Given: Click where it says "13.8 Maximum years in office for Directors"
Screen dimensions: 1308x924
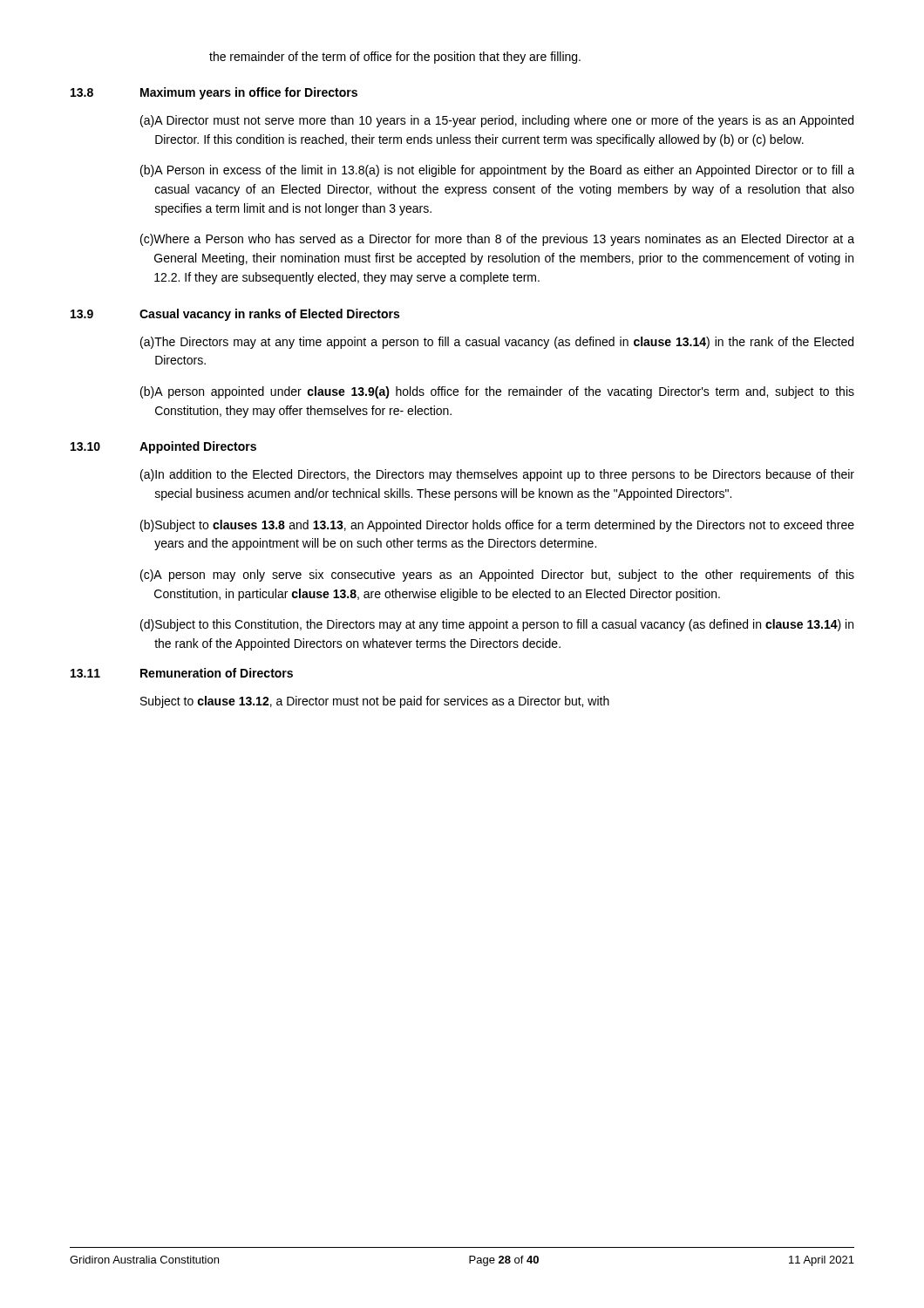Looking at the screenshot, I should 214,92.
